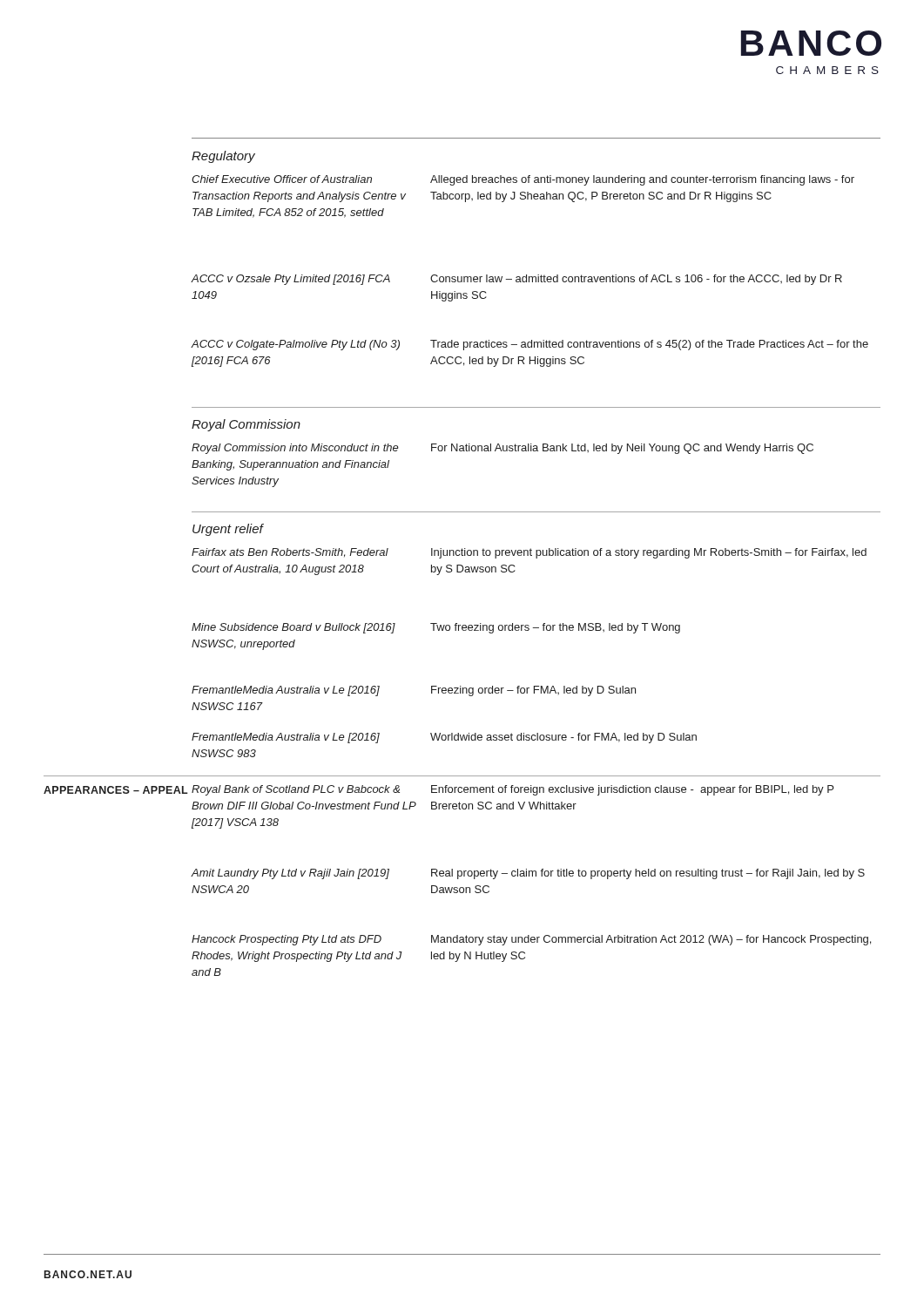Find the section header containing "Urgent relief"
Screen dimensions: 1307x924
point(227,528)
